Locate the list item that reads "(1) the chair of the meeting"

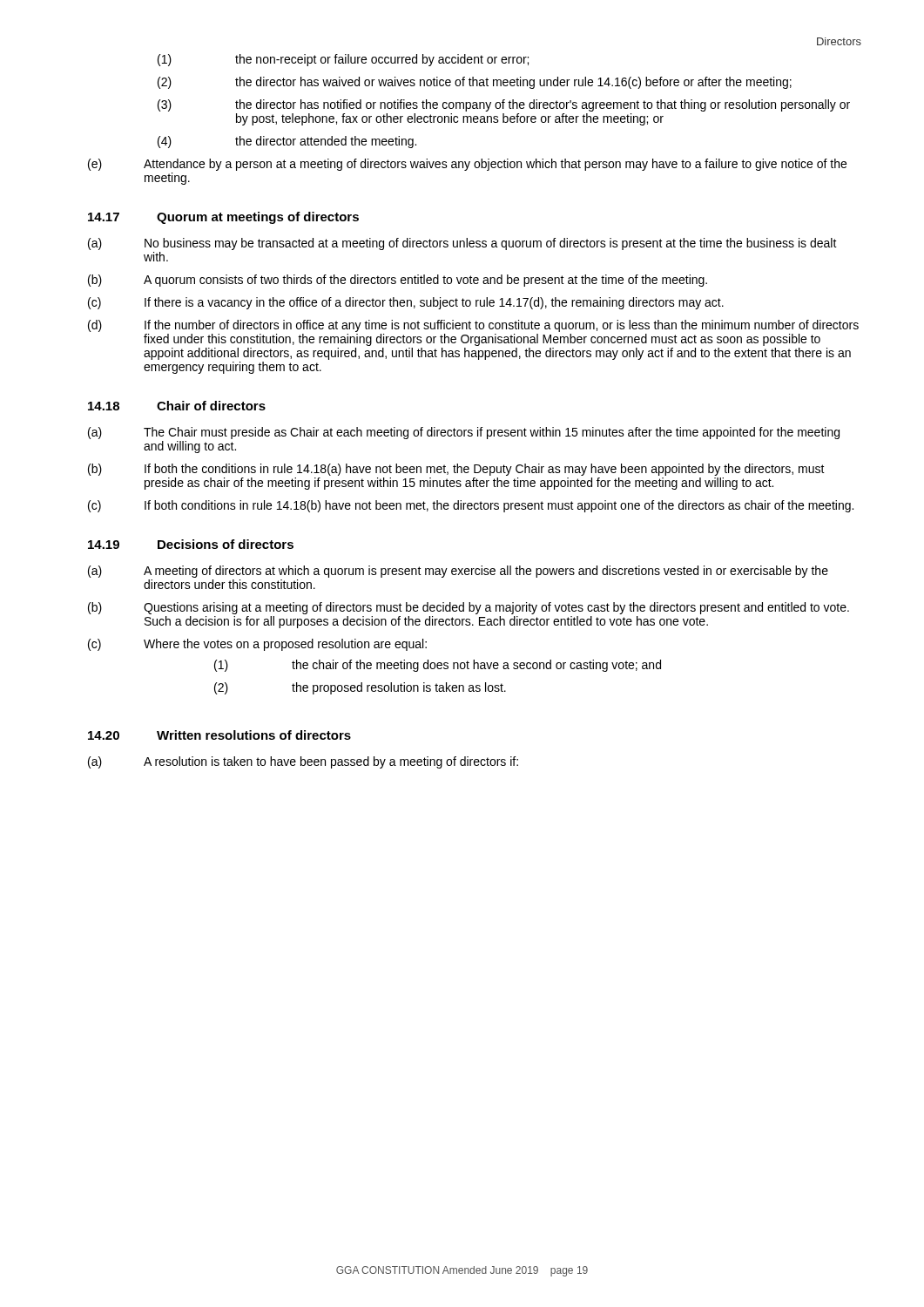(x=537, y=665)
